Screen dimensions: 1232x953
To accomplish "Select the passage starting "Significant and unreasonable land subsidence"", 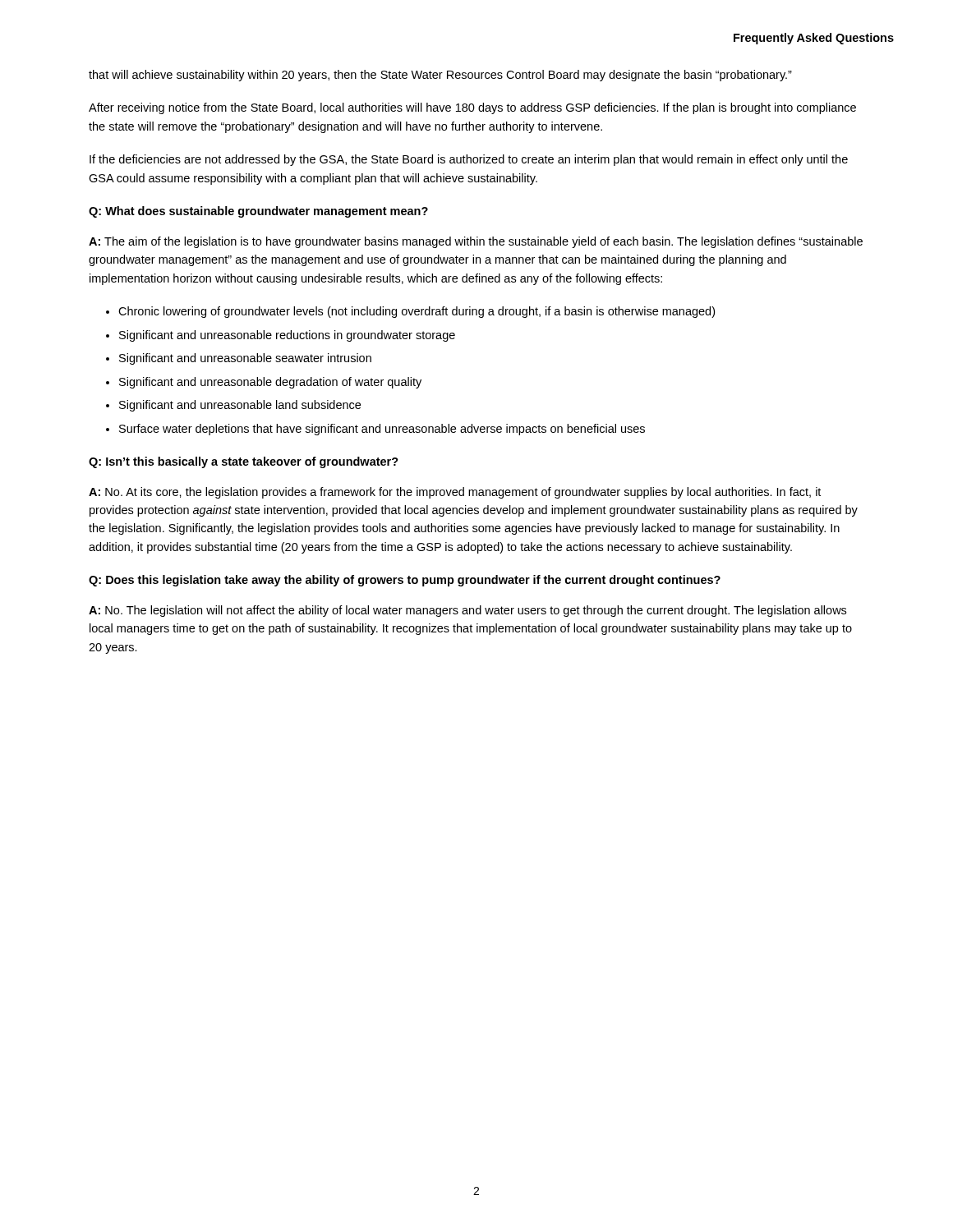I will click(240, 405).
